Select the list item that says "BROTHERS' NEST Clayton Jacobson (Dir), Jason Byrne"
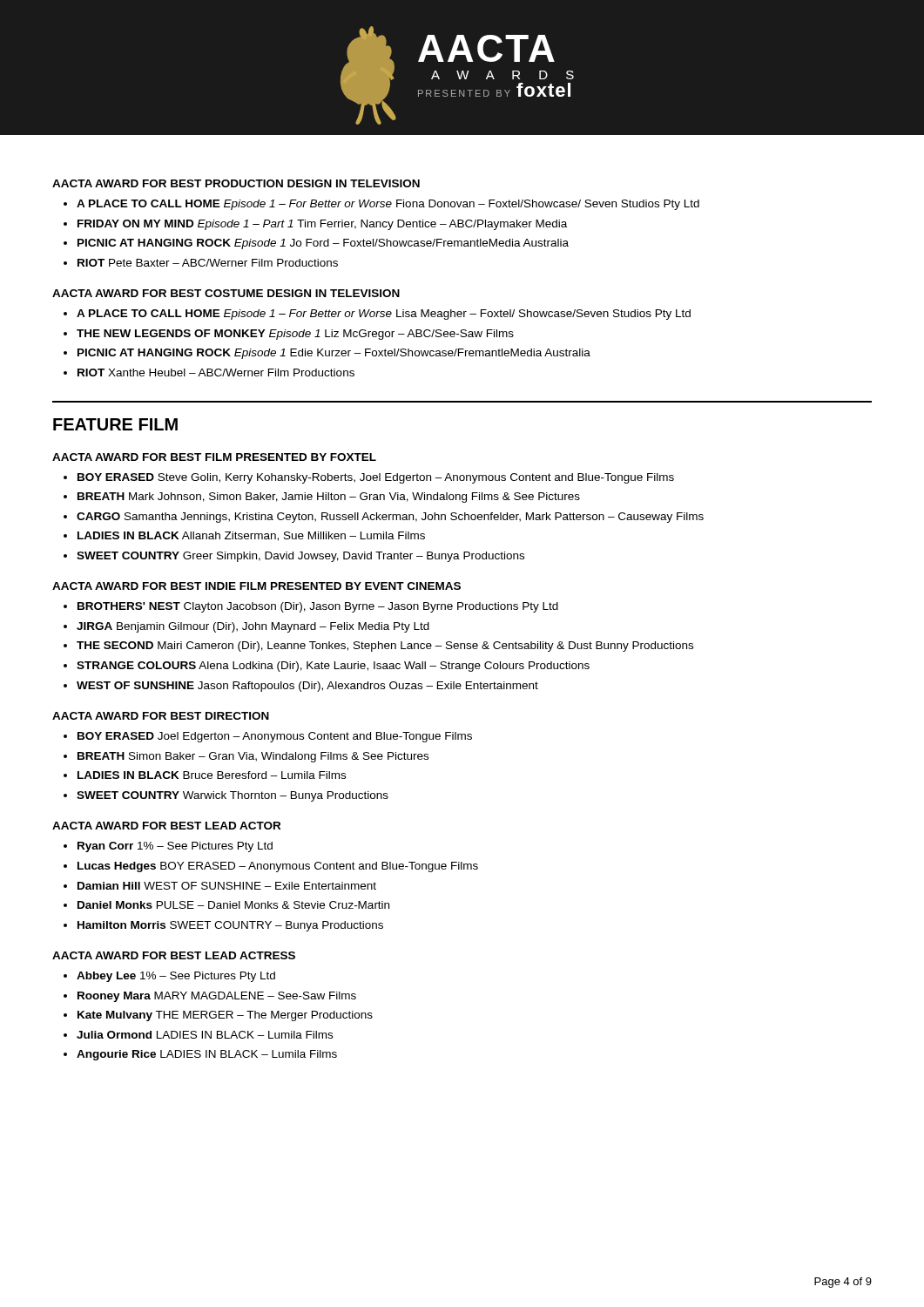 click(x=317, y=606)
